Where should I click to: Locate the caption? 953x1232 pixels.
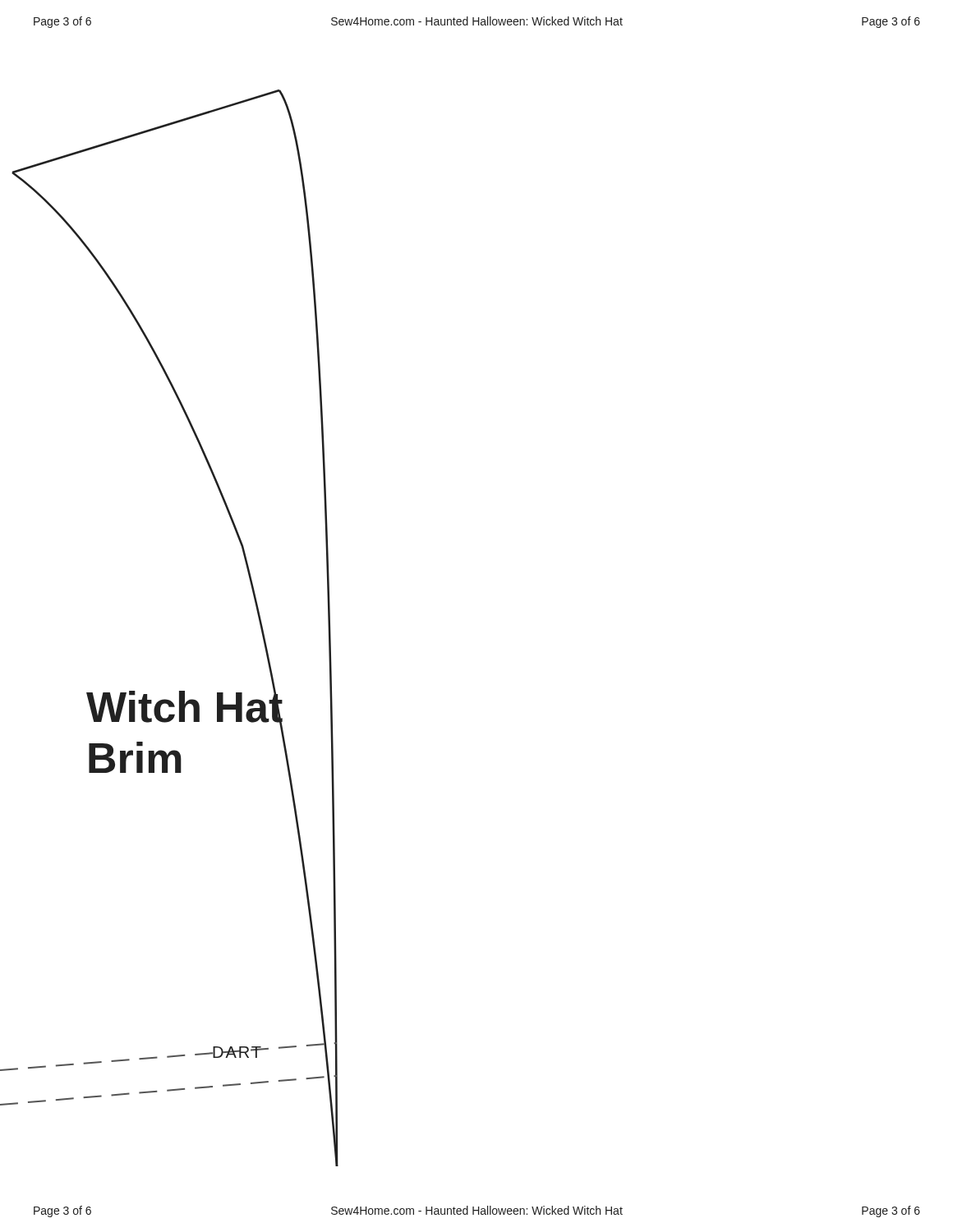[x=237, y=1052]
